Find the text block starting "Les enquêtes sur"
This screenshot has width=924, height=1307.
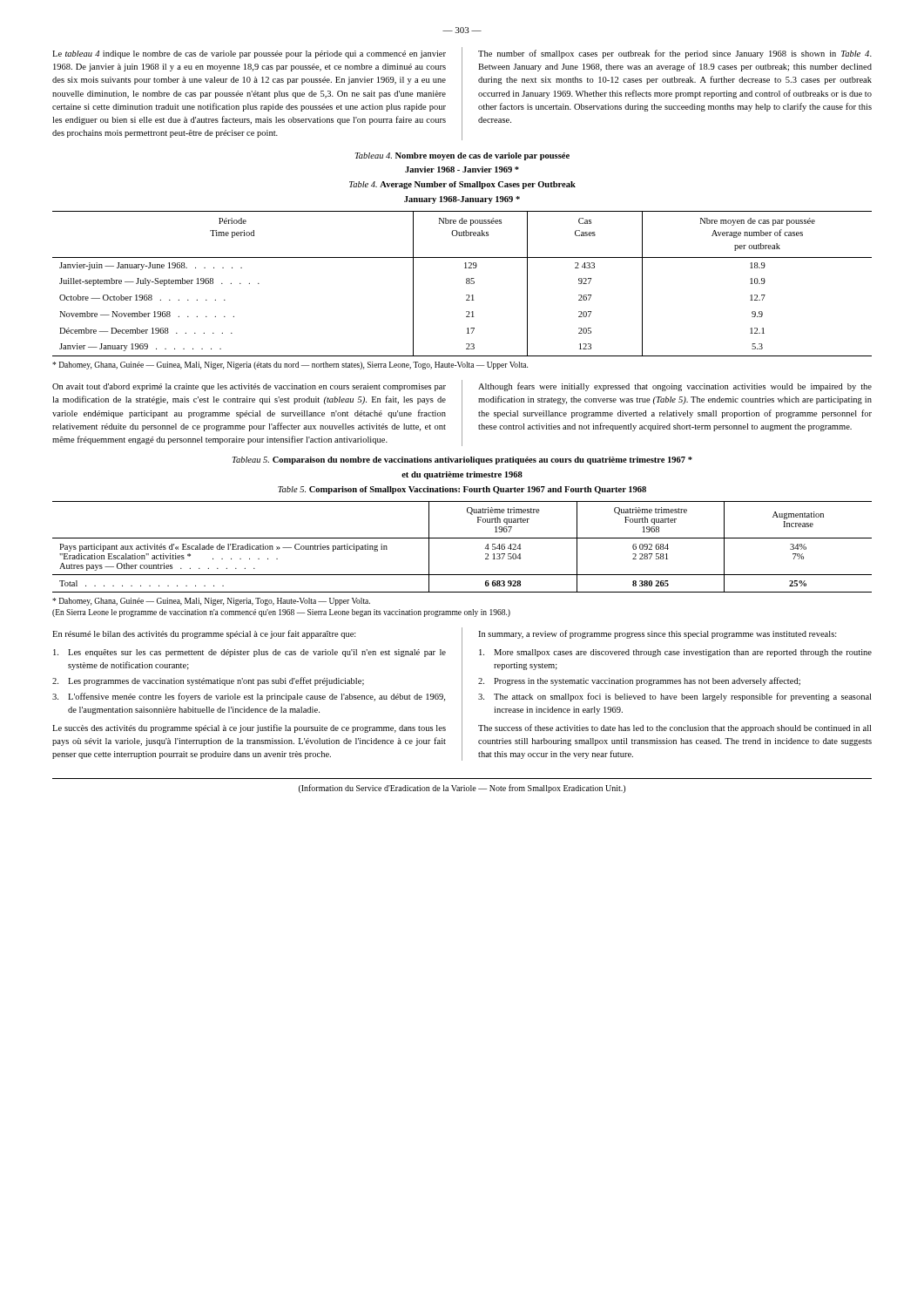[x=249, y=659]
